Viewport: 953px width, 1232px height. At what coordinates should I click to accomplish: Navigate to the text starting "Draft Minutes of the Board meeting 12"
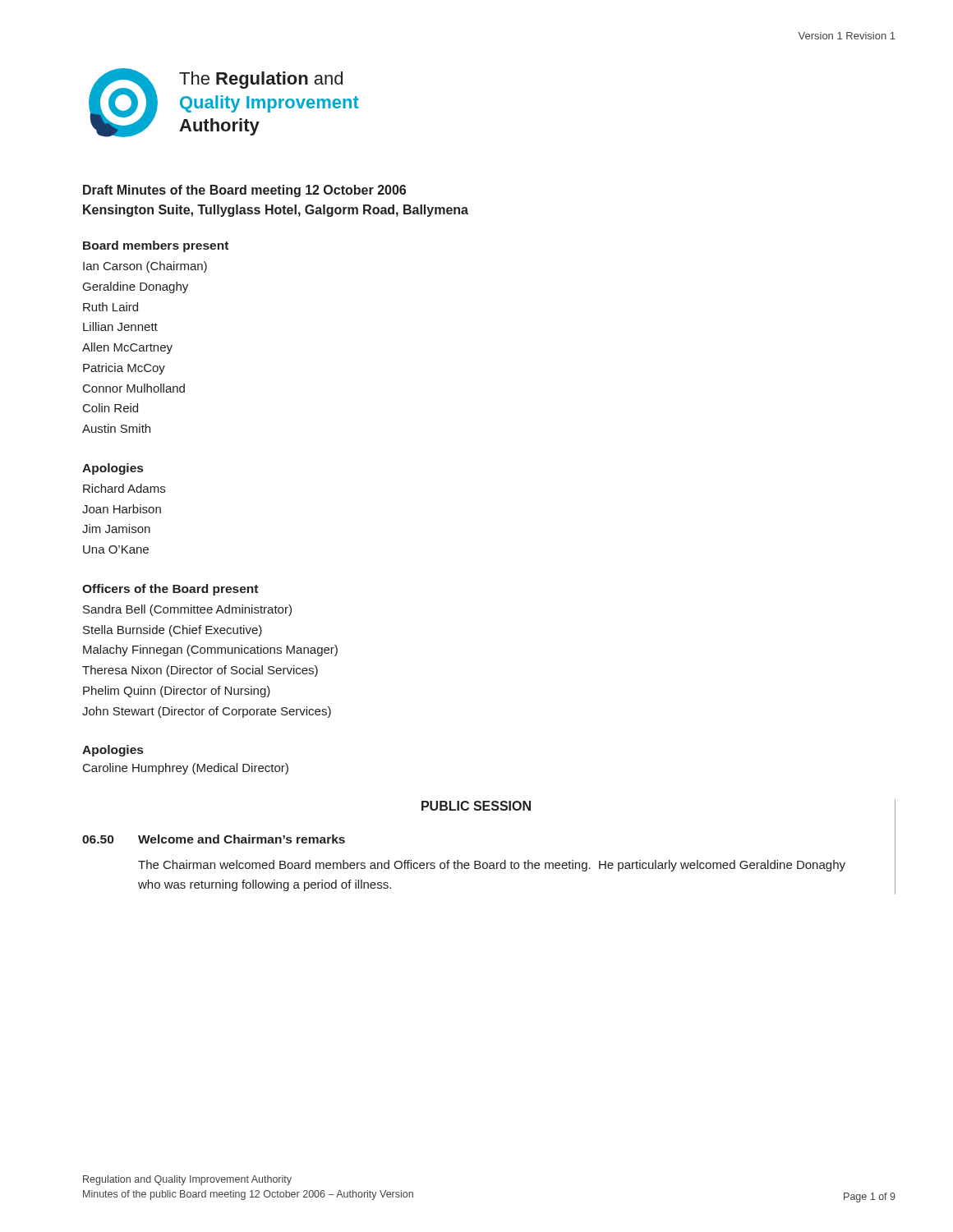tap(275, 200)
